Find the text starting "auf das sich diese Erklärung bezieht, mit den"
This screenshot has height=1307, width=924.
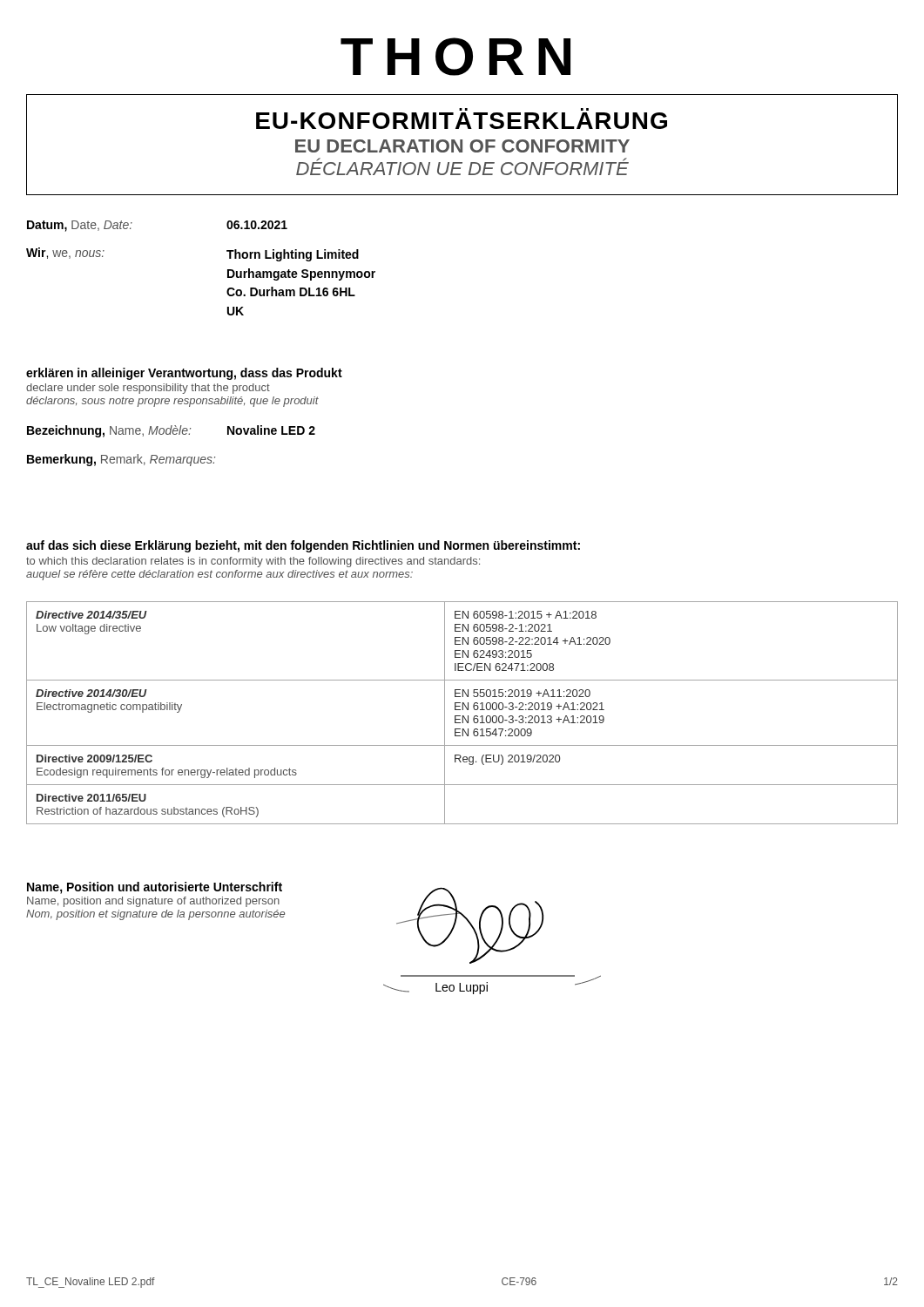[462, 559]
